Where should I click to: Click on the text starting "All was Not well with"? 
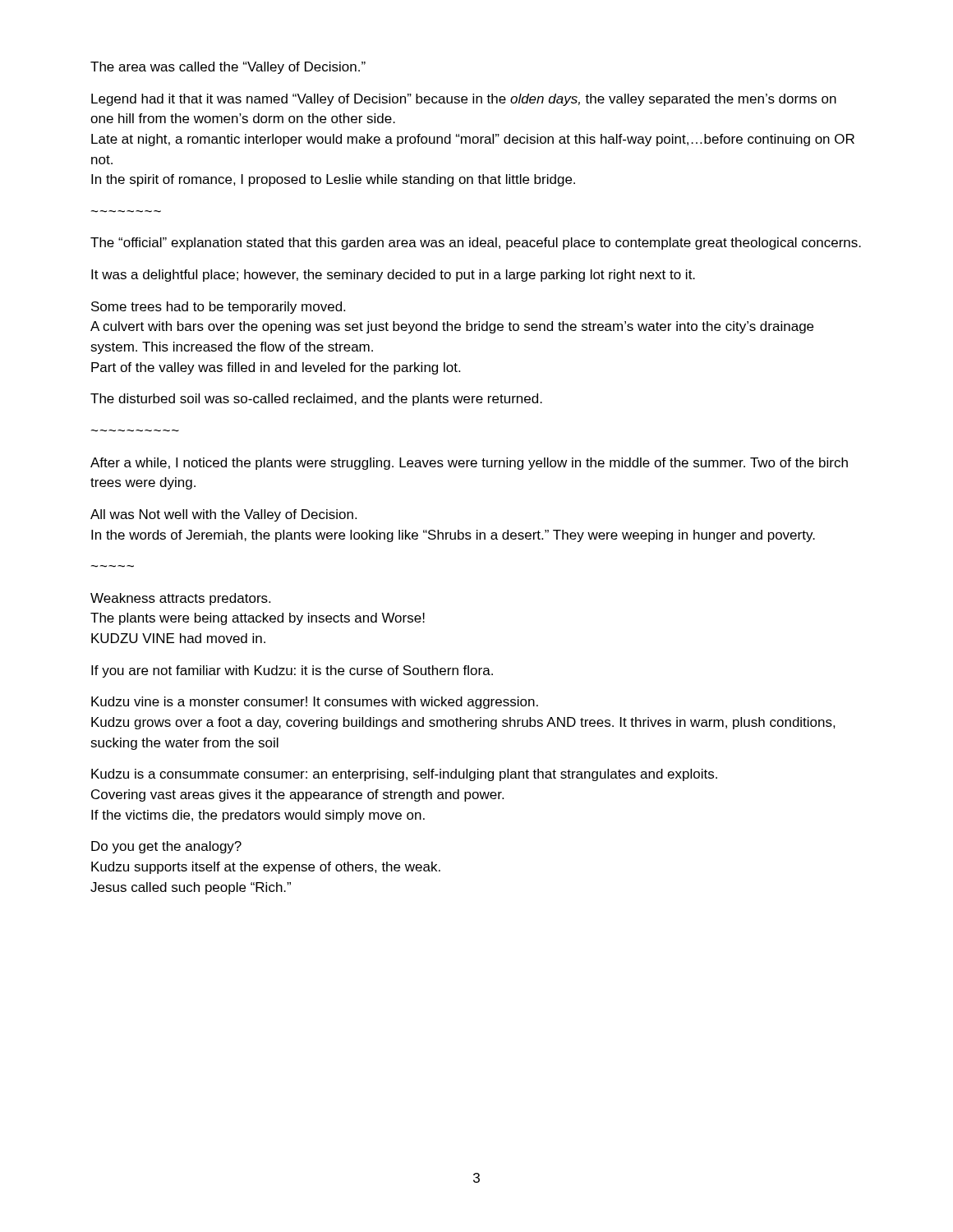click(x=453, y=525)
